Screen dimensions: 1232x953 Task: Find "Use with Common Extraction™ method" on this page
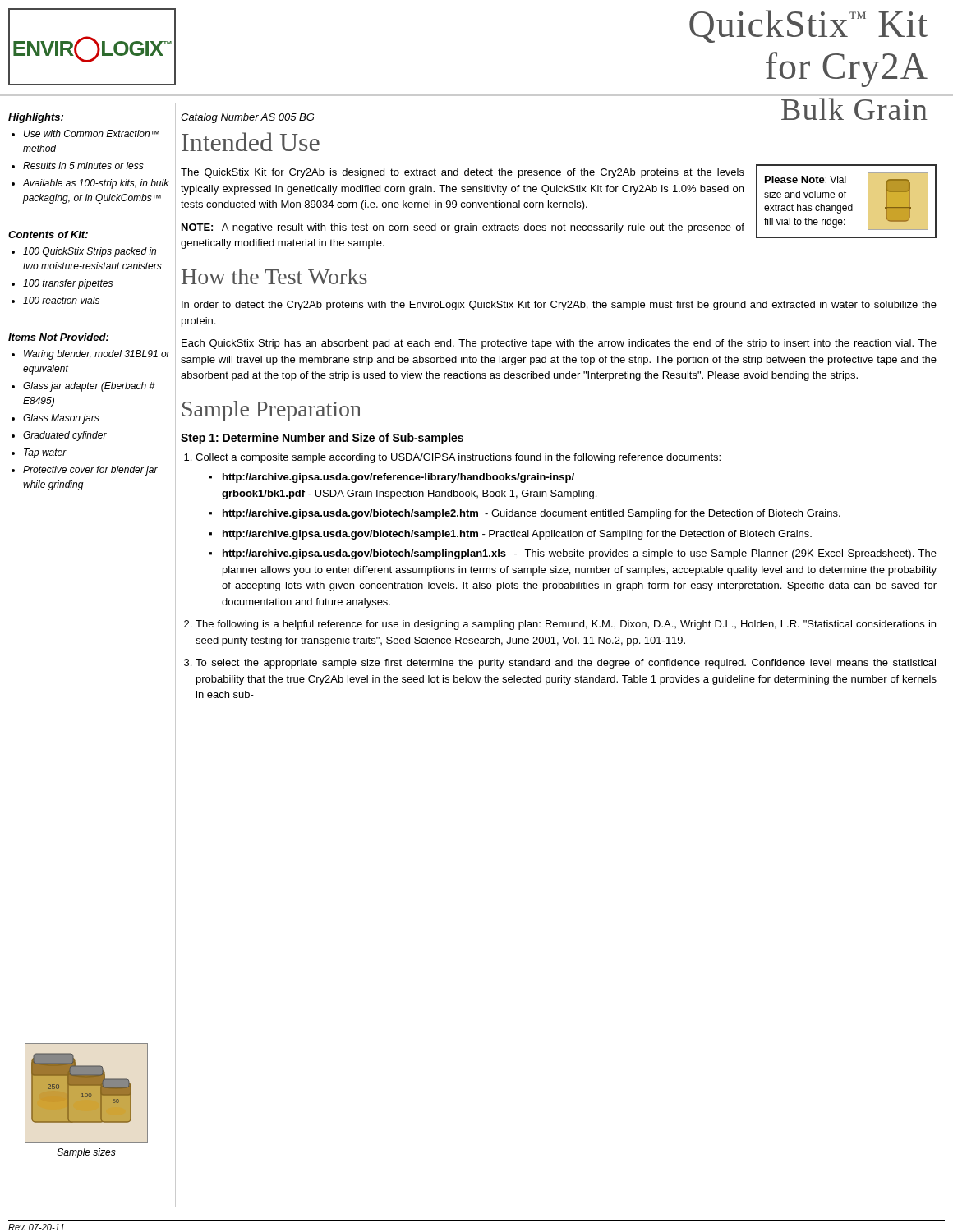(91, 141)
